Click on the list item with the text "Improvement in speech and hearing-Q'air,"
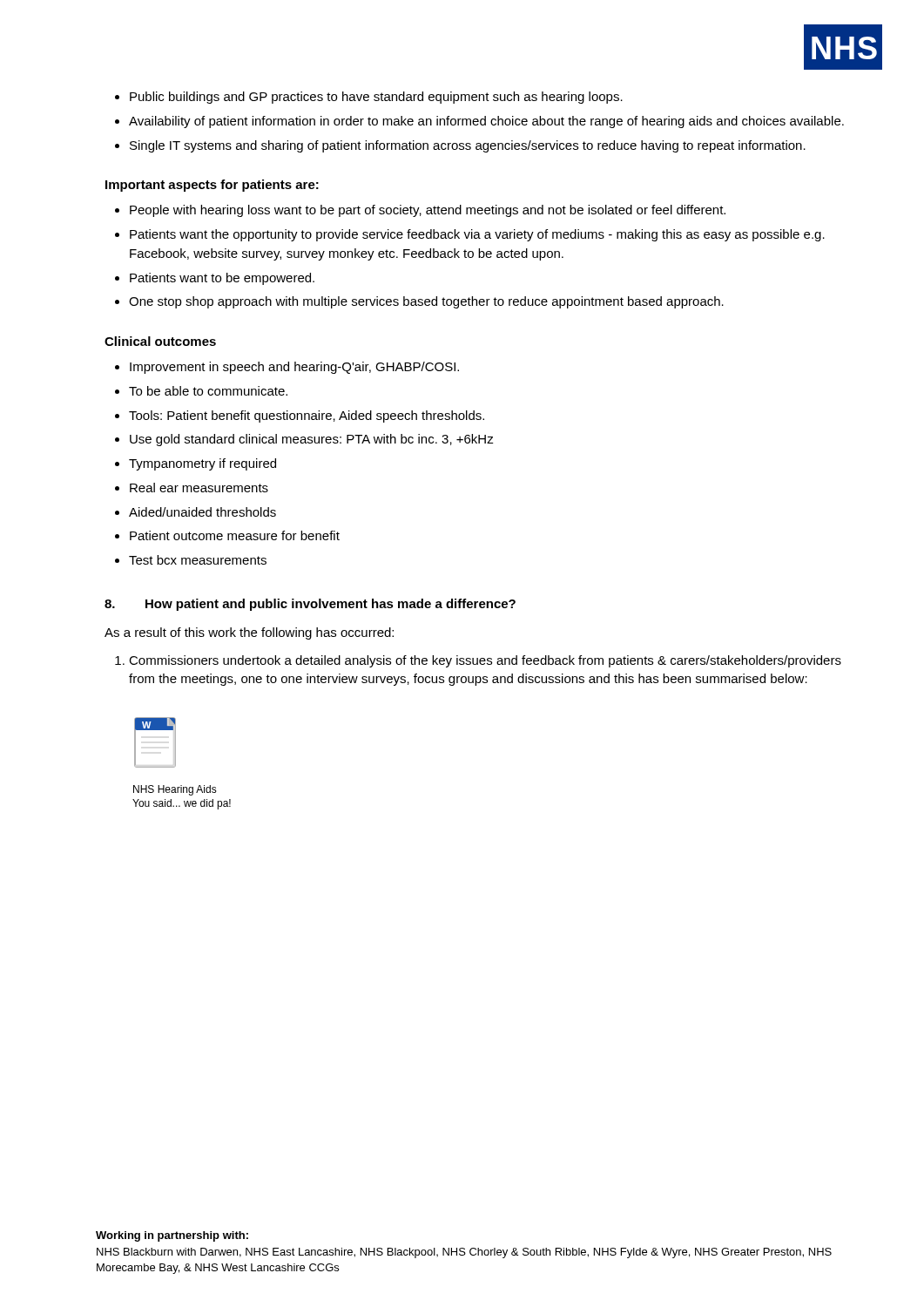This screenshot has height=1307, width=924. click(x=294, y=368)
